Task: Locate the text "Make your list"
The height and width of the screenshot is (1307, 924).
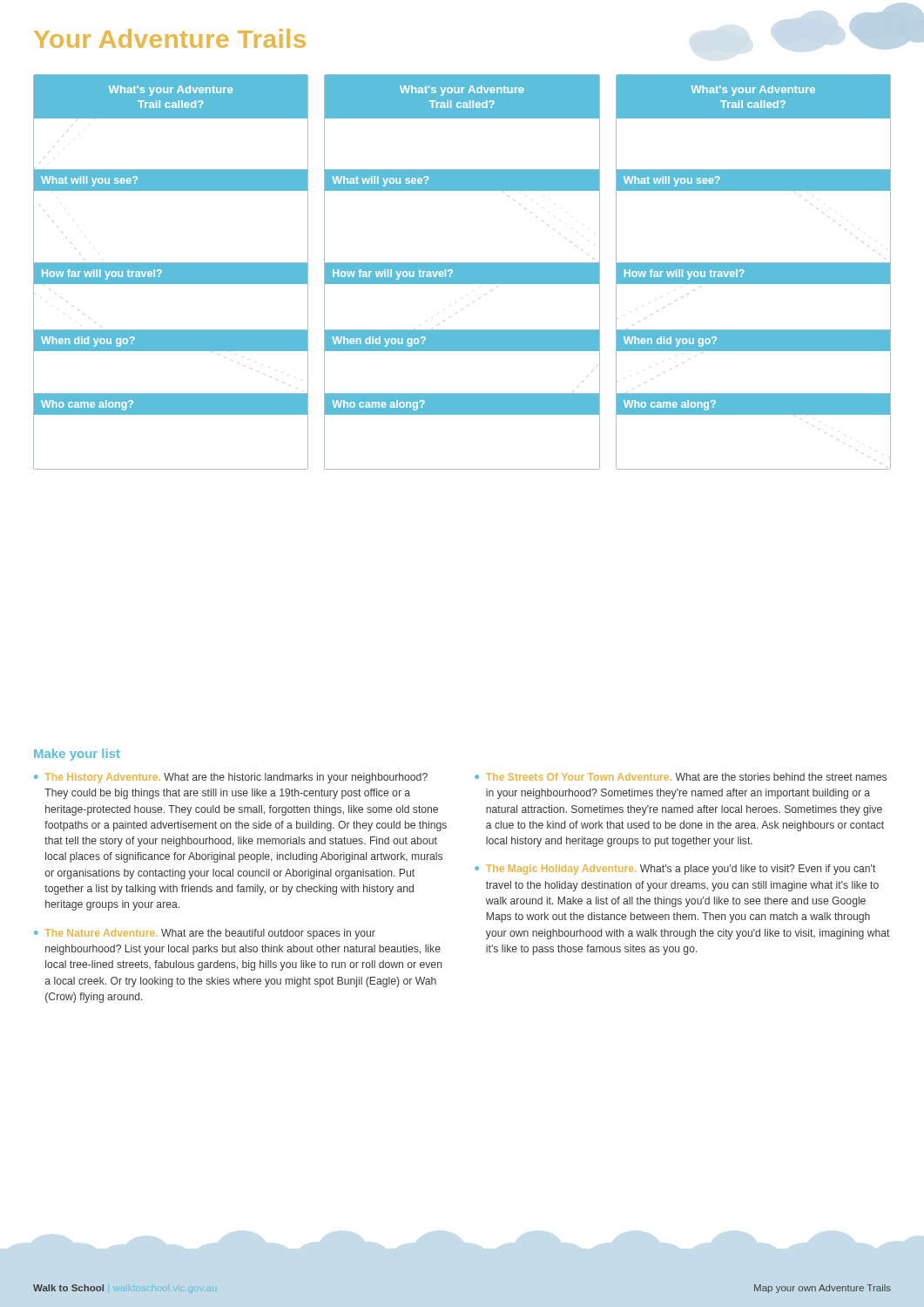Action: pyautogui.click(x=77, y=753)
